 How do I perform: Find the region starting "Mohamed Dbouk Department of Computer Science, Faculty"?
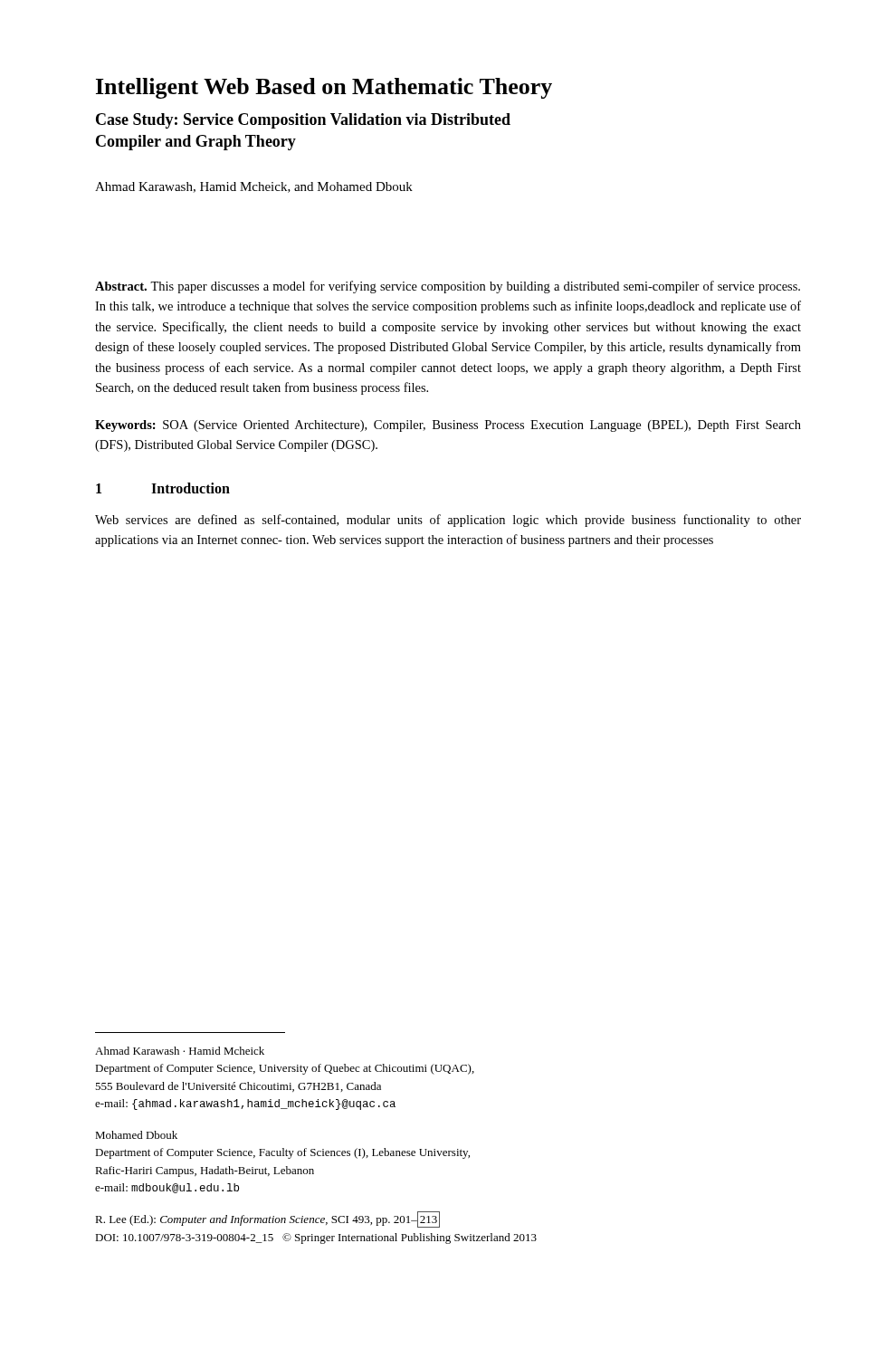click(x=283, y=1162)
